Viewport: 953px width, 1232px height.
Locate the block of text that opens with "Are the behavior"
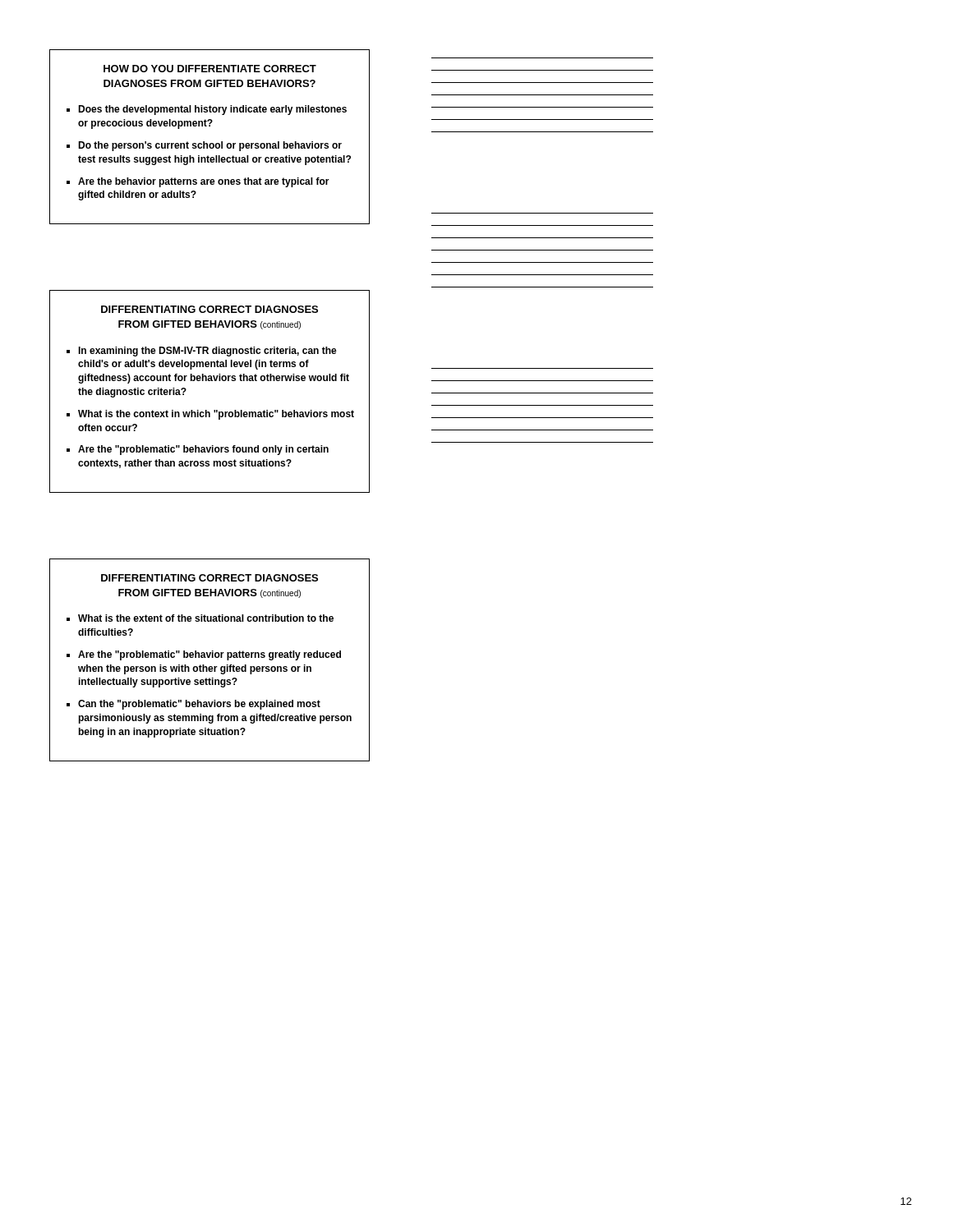(204, 188)
